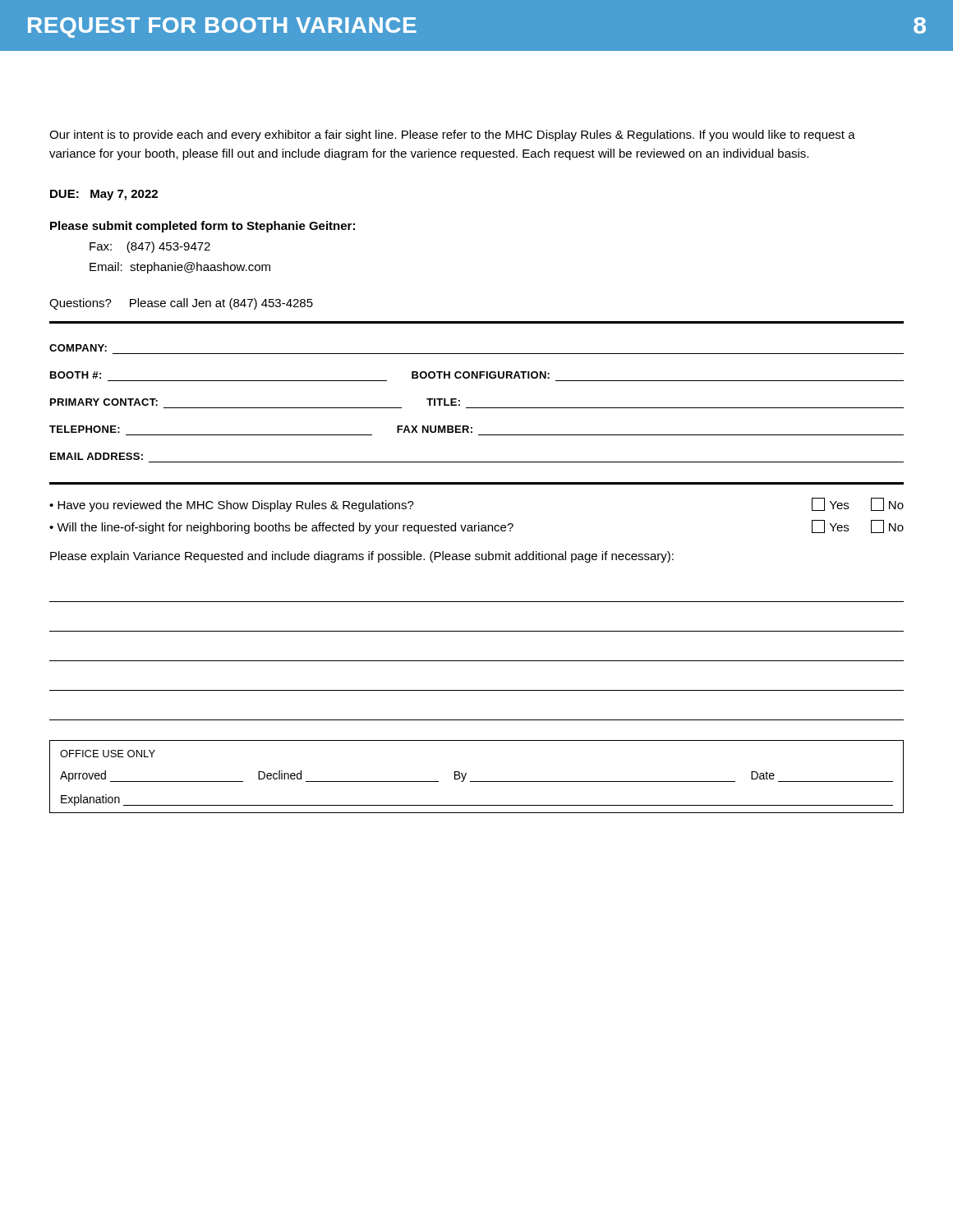Find the table that mentions "OFFICE USE ONLY Aprroved Declined"

click(476, 776)
